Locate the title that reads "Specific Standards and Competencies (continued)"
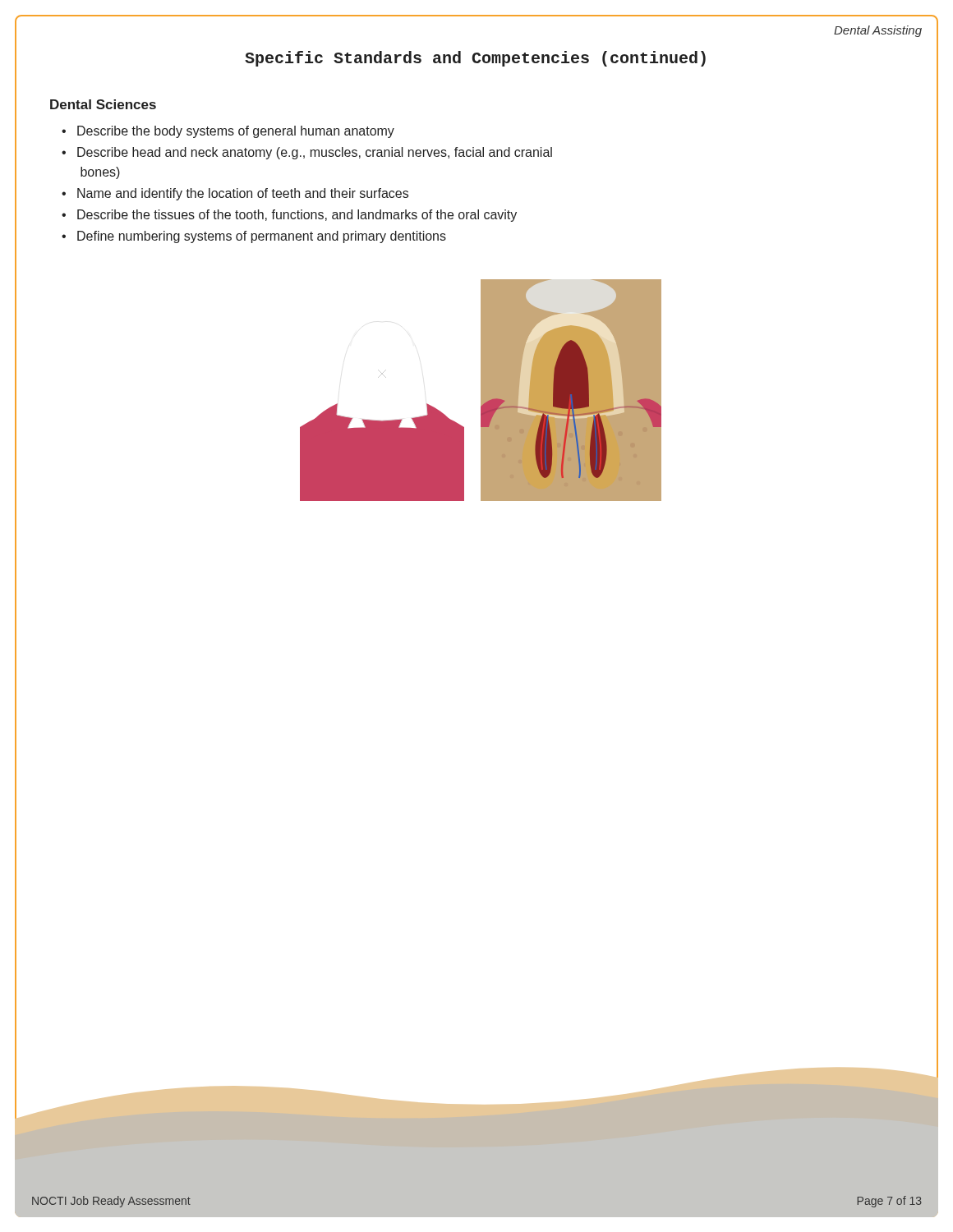The image size is (953, 1232). (x=476, y=59)
